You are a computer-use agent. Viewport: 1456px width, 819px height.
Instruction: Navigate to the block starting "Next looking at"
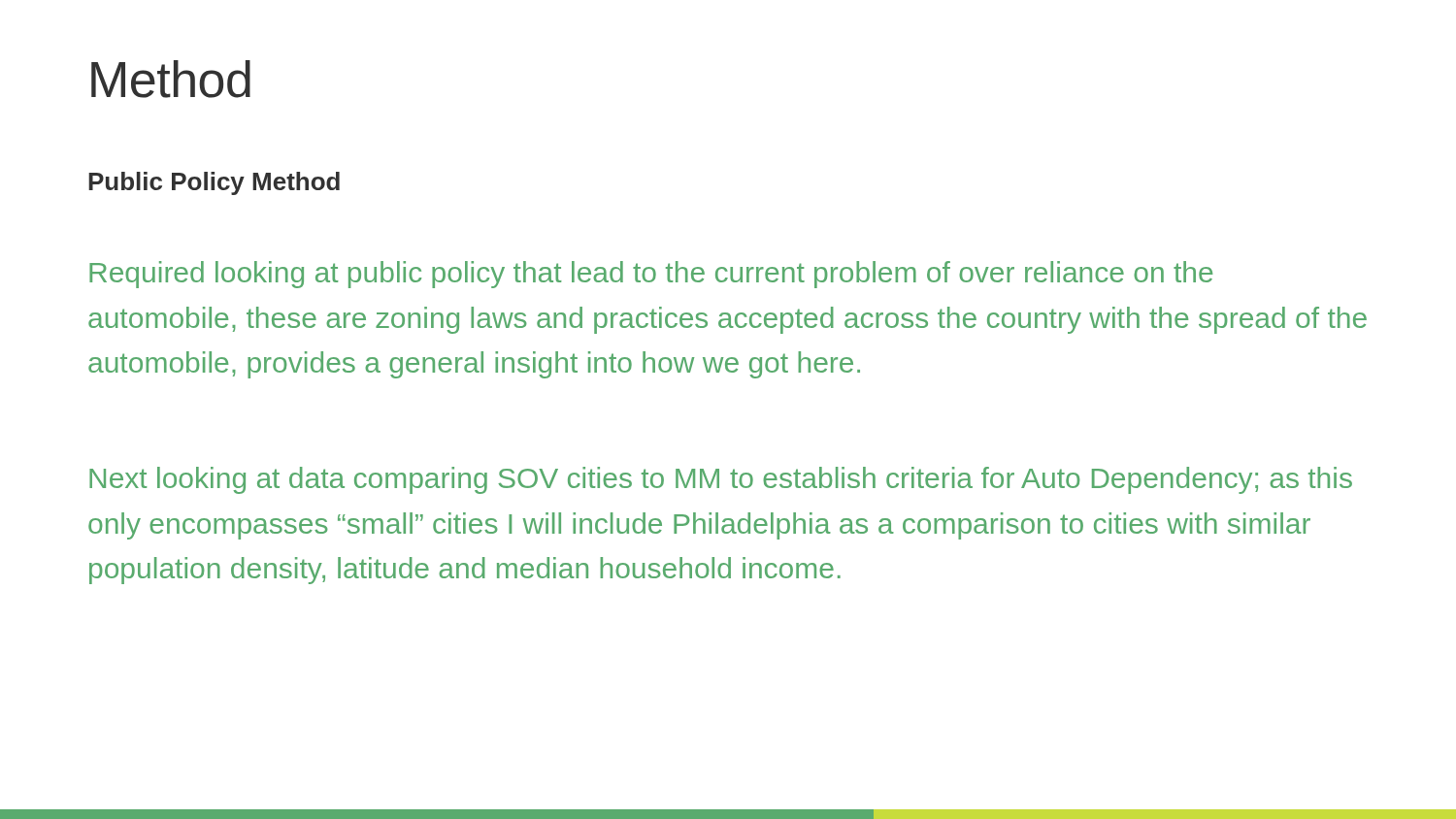(728, 524)
